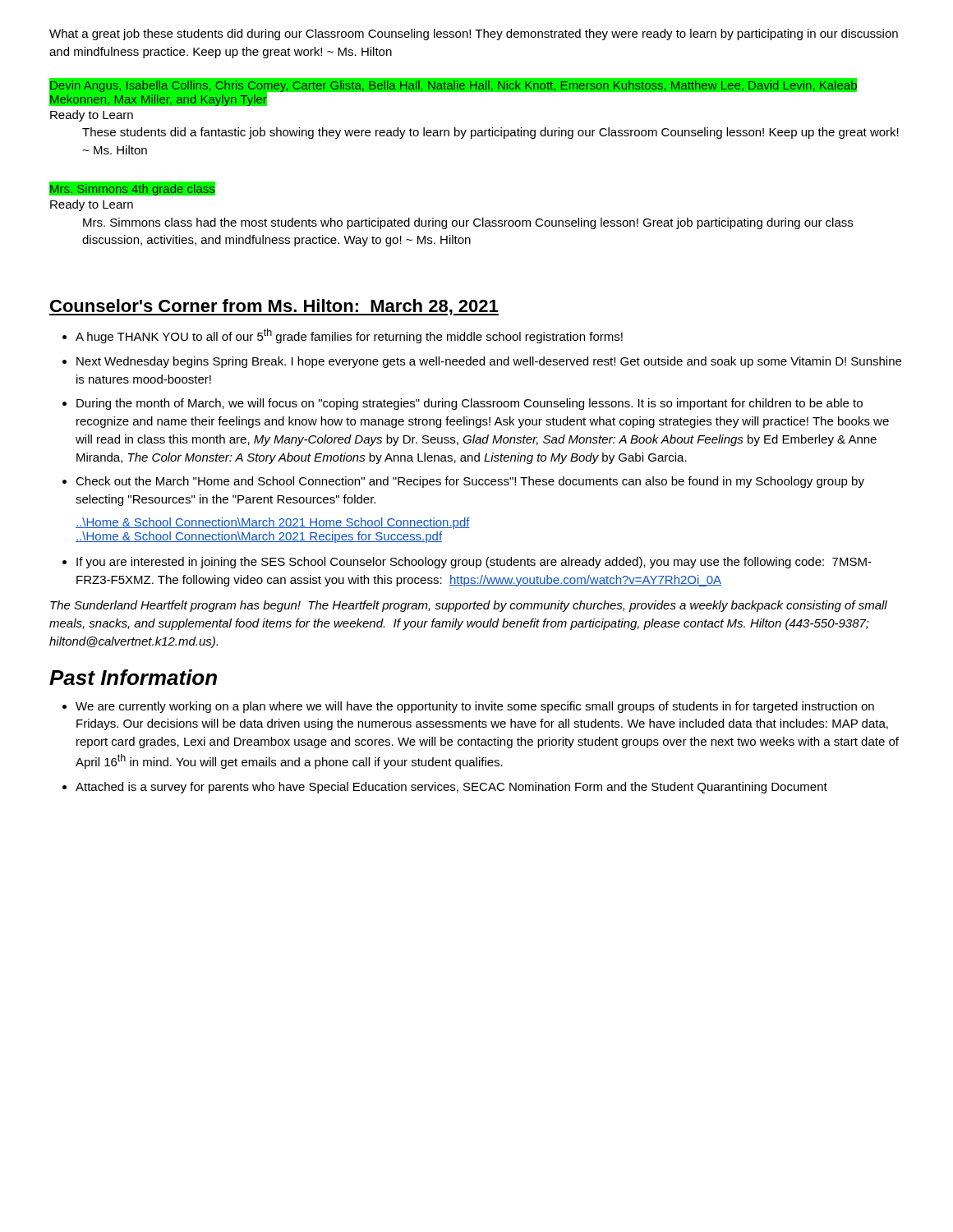
Task: Click on the section header containing "Past Information"
Action: (x=134, y=677)
